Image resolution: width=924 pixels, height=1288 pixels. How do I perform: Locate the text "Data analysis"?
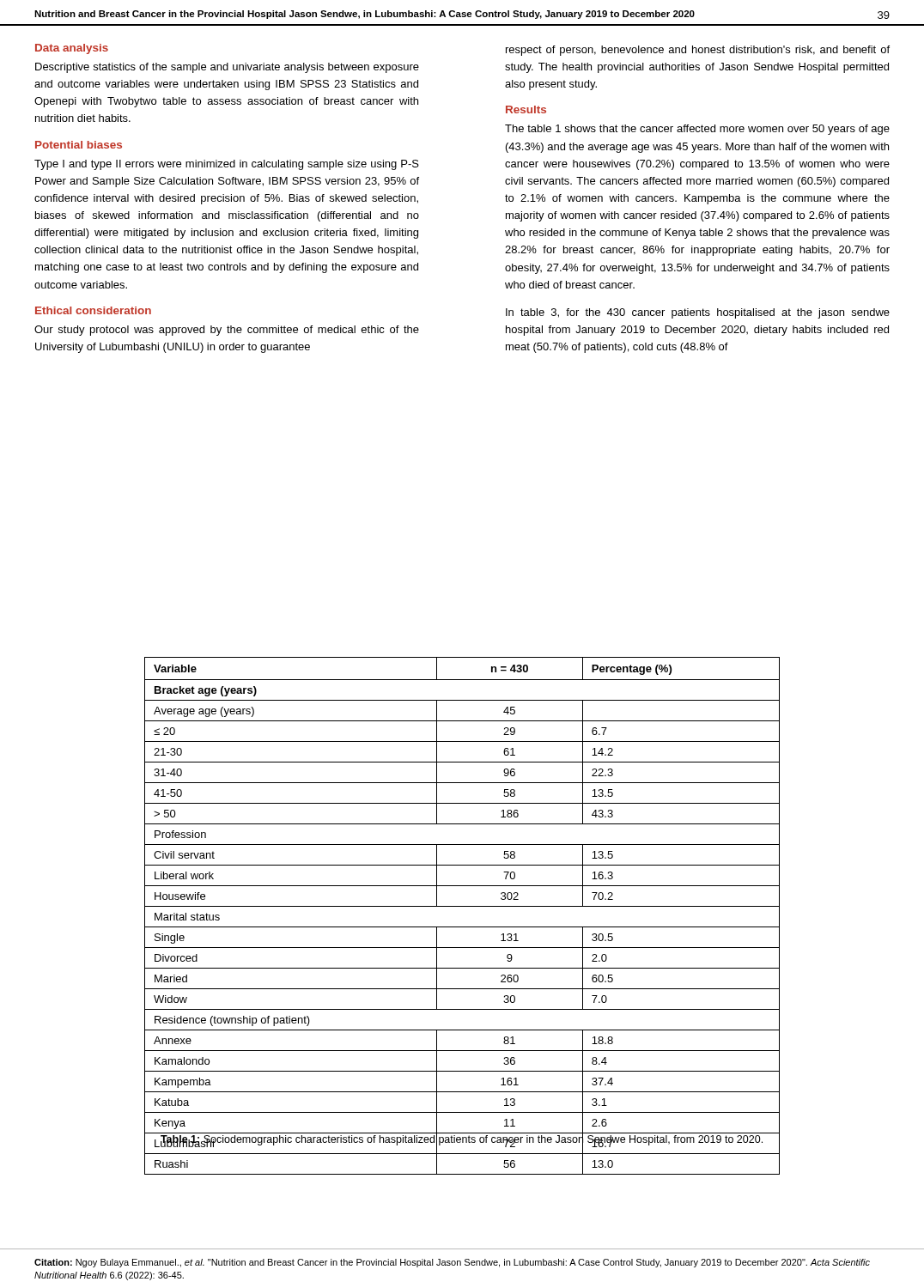pyautogui.click(x=71, y=48)
